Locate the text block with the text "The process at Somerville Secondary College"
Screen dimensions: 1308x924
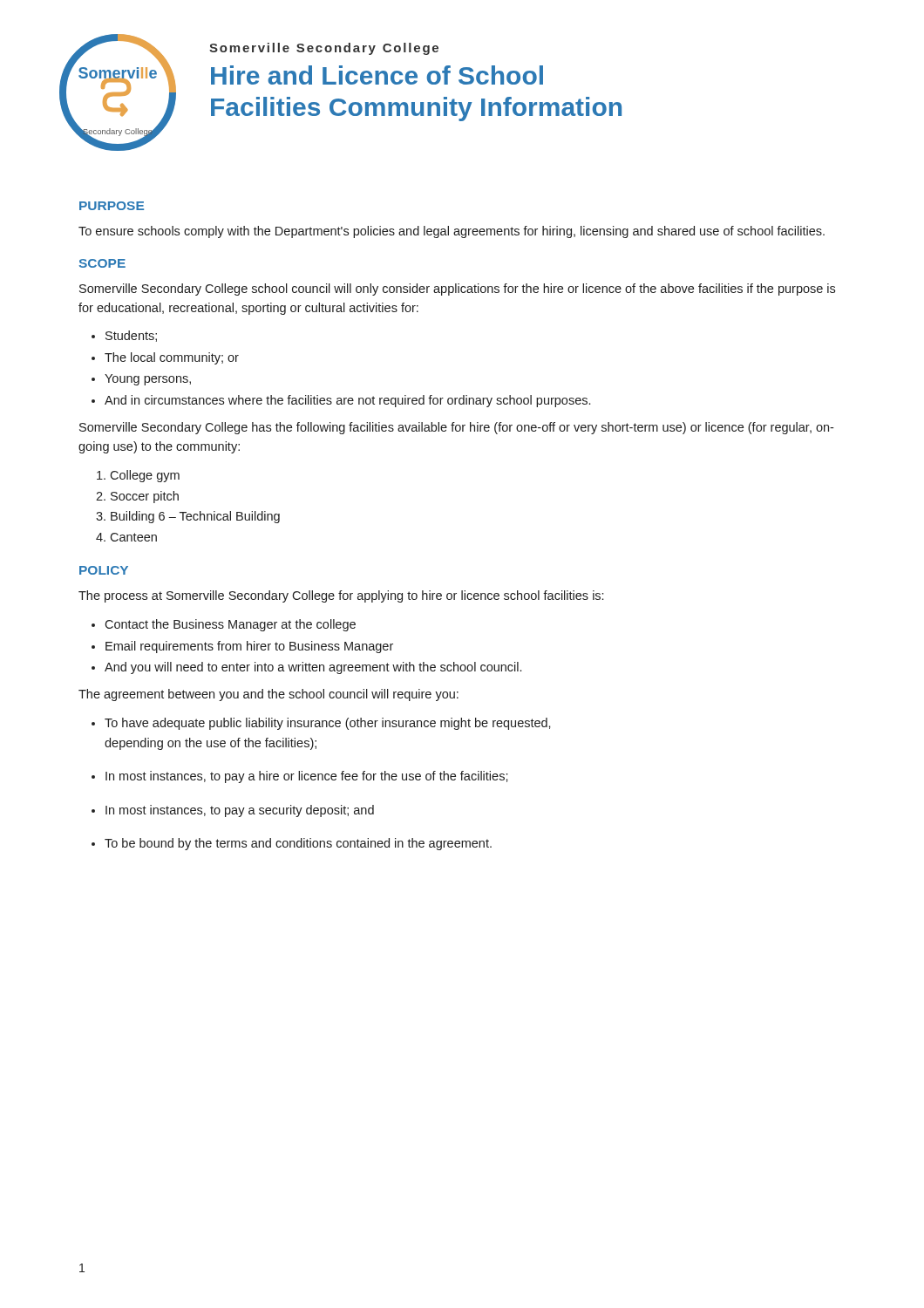(342, 596)
